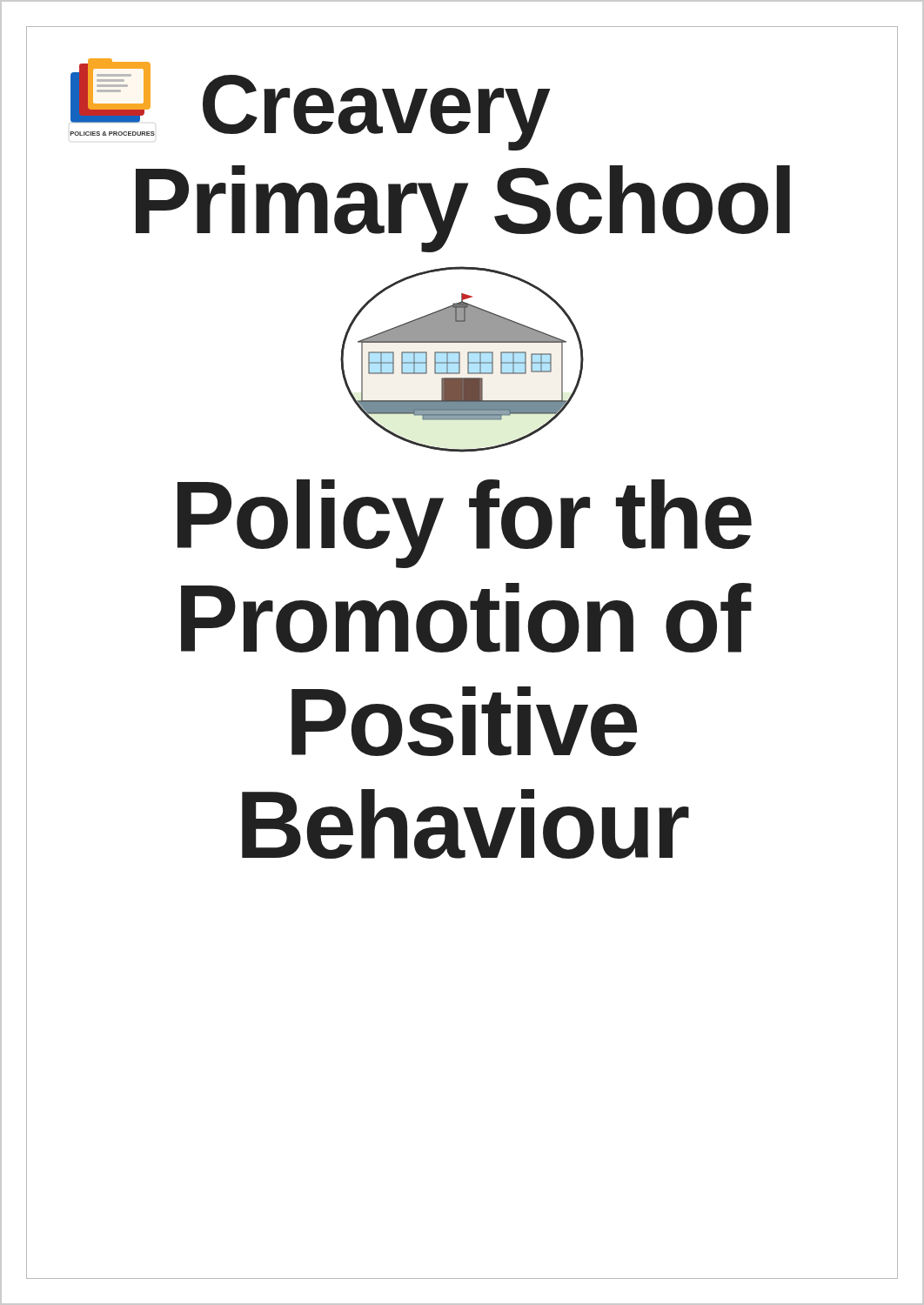Locate the title containing "Primary School"
This screenshot has height=1305, width=924.
462,201
